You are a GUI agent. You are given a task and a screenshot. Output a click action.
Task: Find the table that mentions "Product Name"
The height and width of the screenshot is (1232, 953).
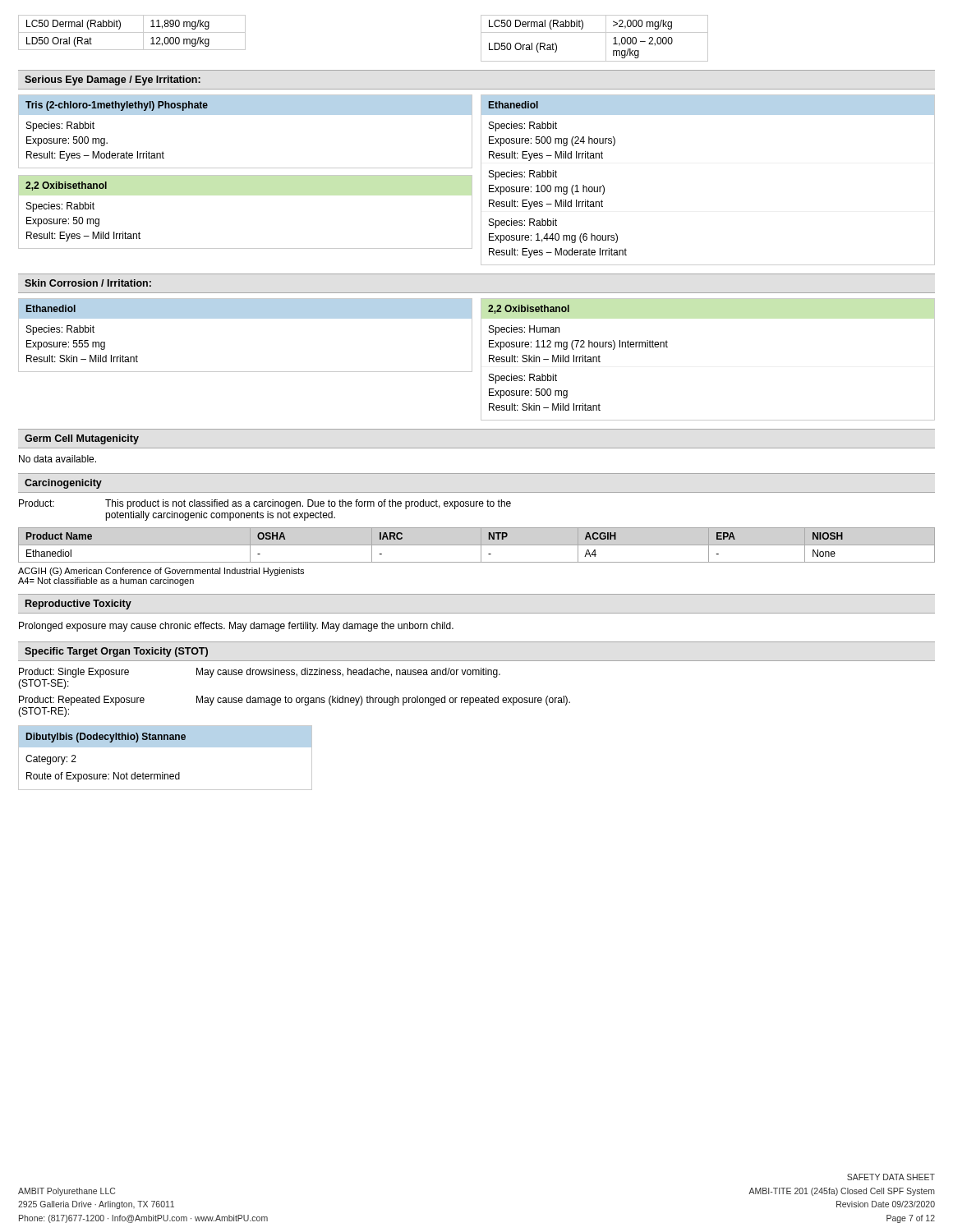pyautogui.click(x=476, y=545)
